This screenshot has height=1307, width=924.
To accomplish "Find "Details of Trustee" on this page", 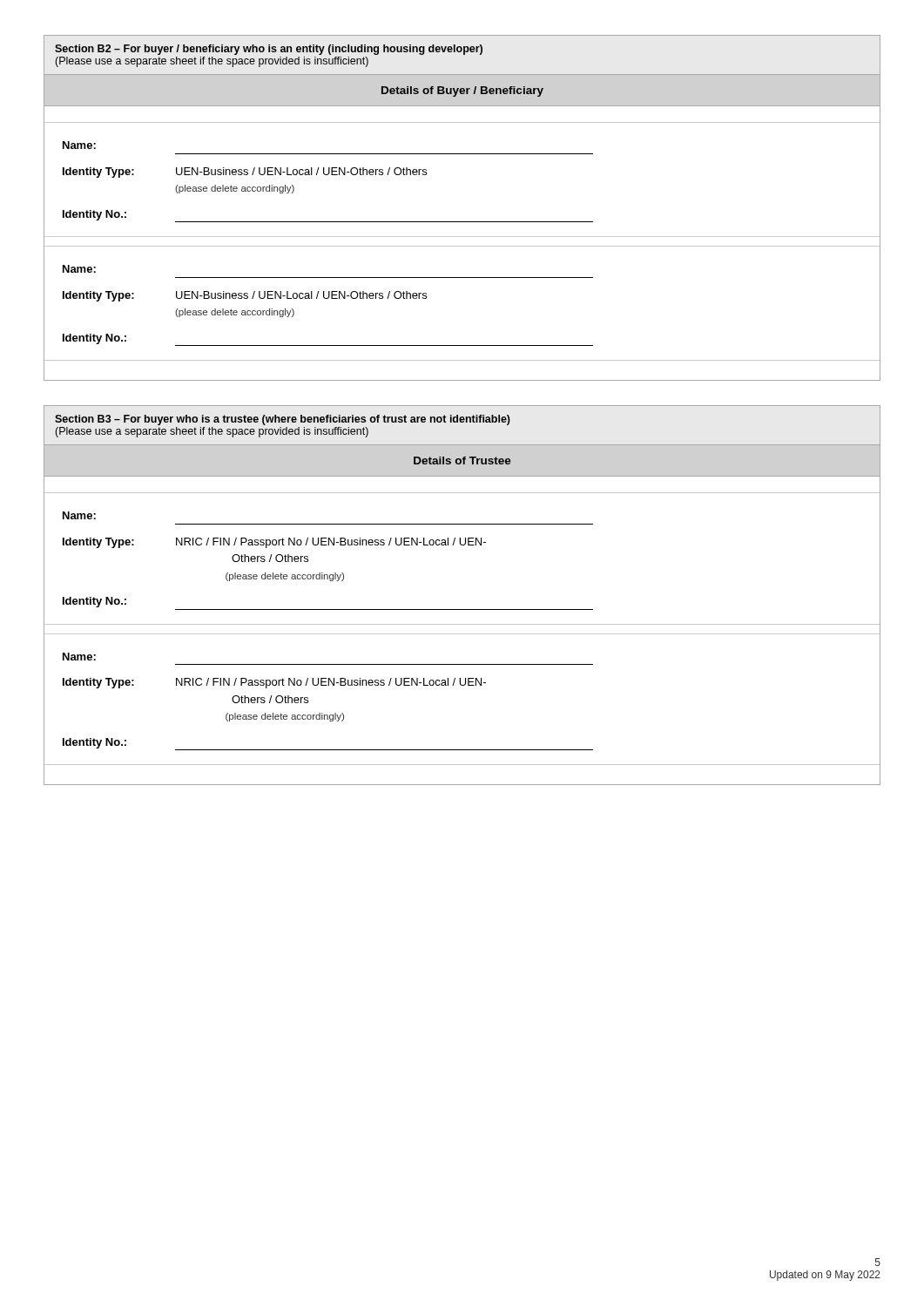I will click(462, 460).
